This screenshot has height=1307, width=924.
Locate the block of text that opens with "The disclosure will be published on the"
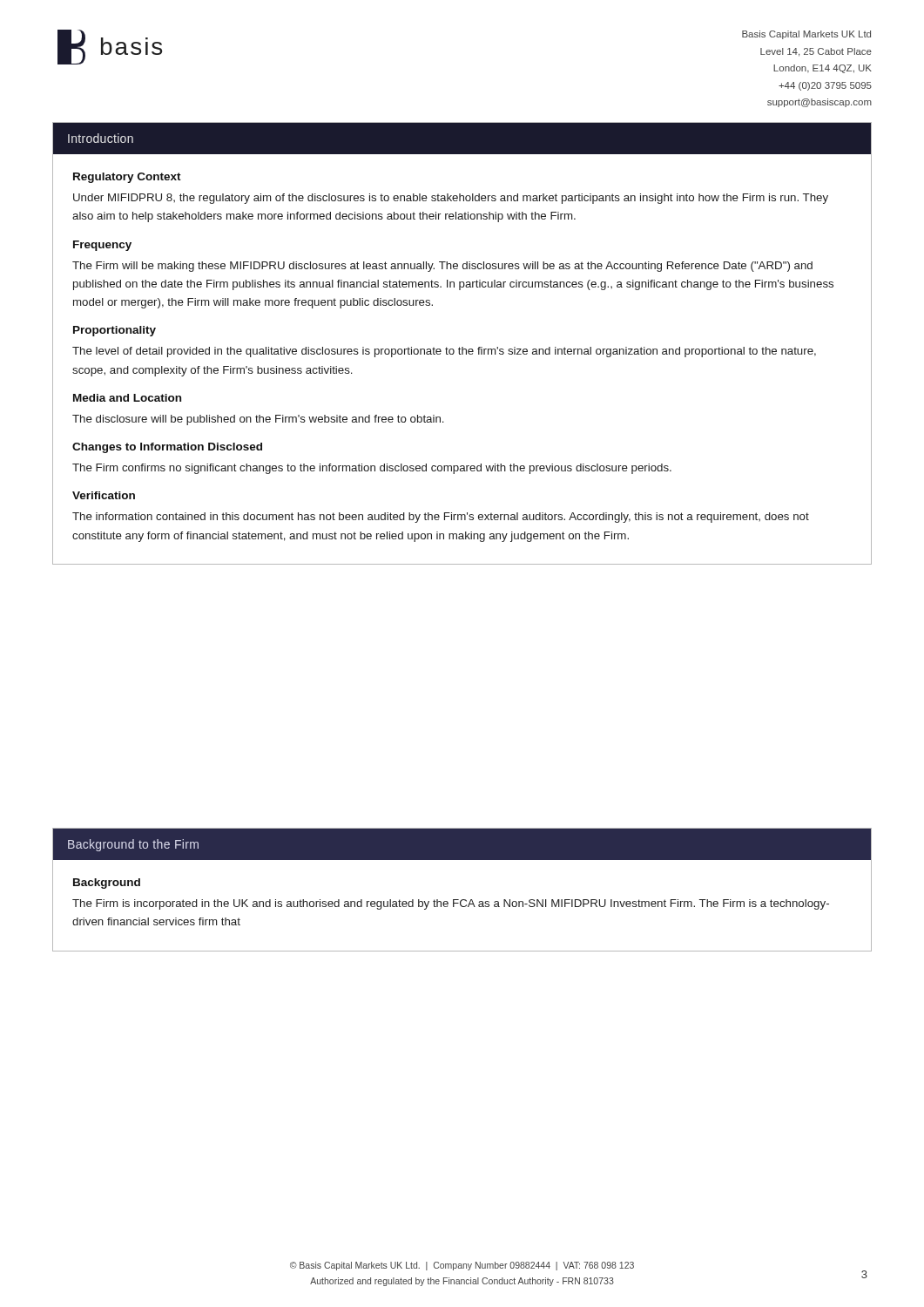pos(258,419)
